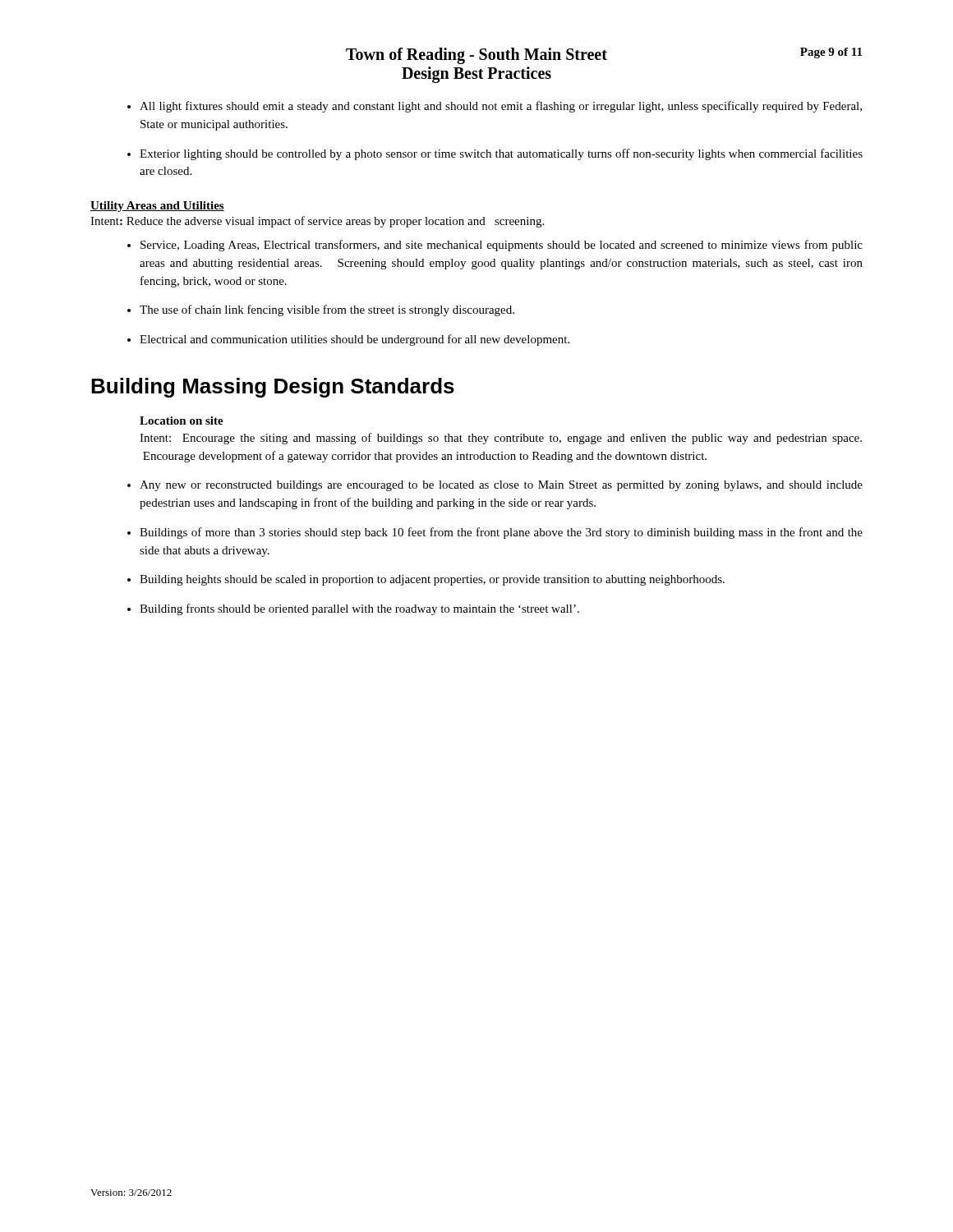Locate the block of text that opens with "Electrical and communication utilities should be underground"
Viewport: 953px width, 1232px height.
[x=355, y=339]
